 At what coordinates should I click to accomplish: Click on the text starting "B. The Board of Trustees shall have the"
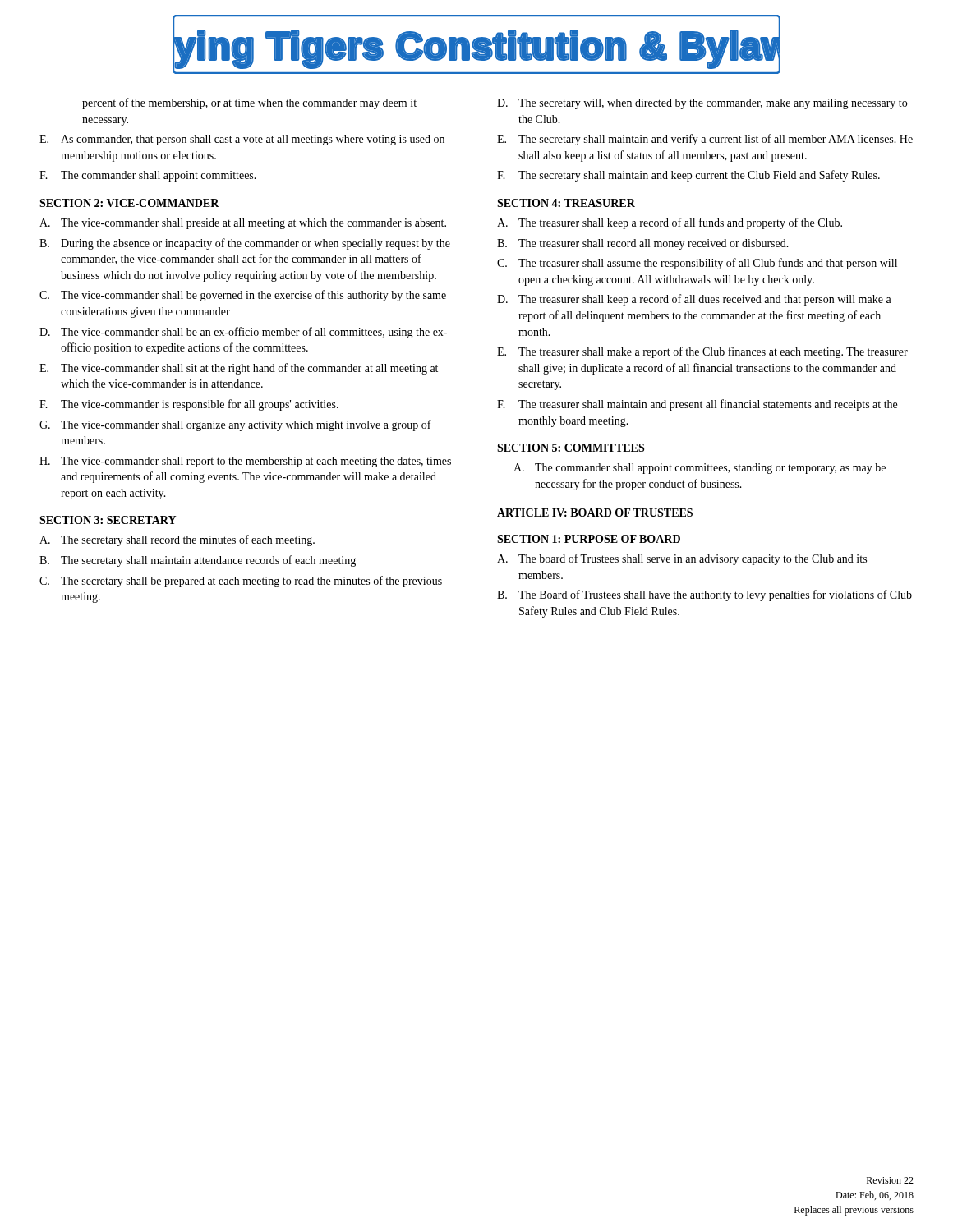(x=705, y=604)
